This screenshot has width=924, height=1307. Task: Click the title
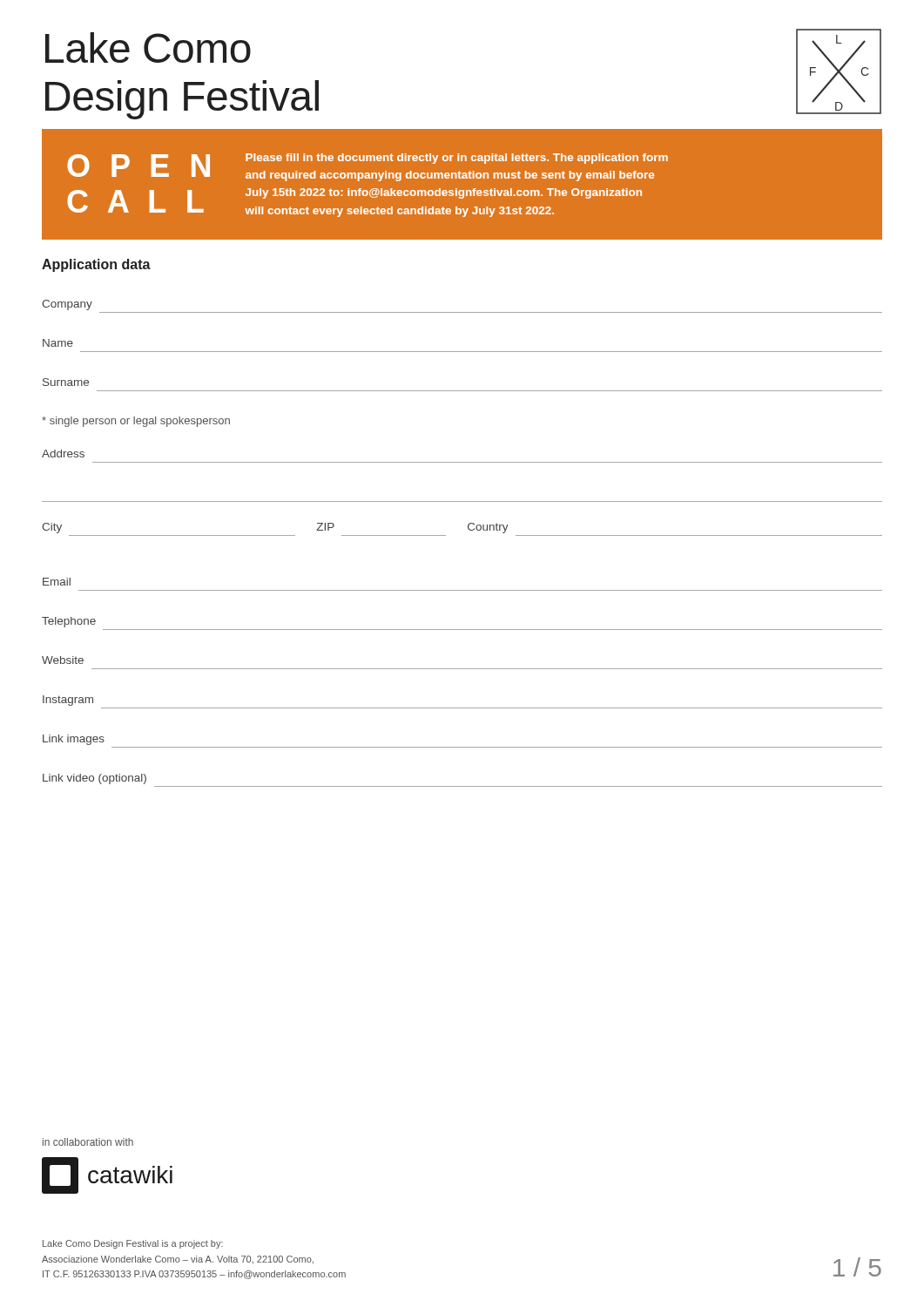click(181, 72)
